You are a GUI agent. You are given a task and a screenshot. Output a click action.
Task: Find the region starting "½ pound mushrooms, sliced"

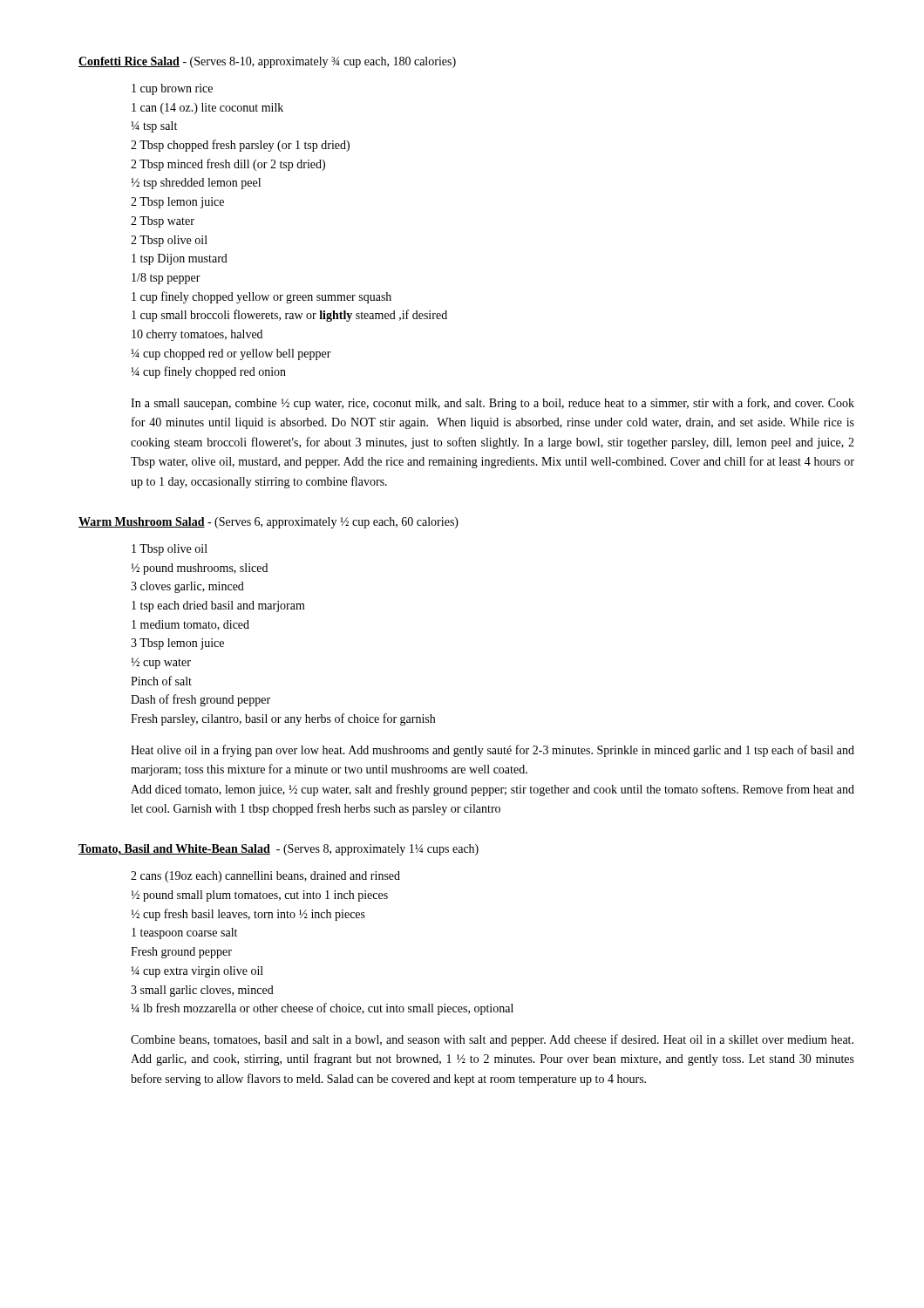coord(199,568)
